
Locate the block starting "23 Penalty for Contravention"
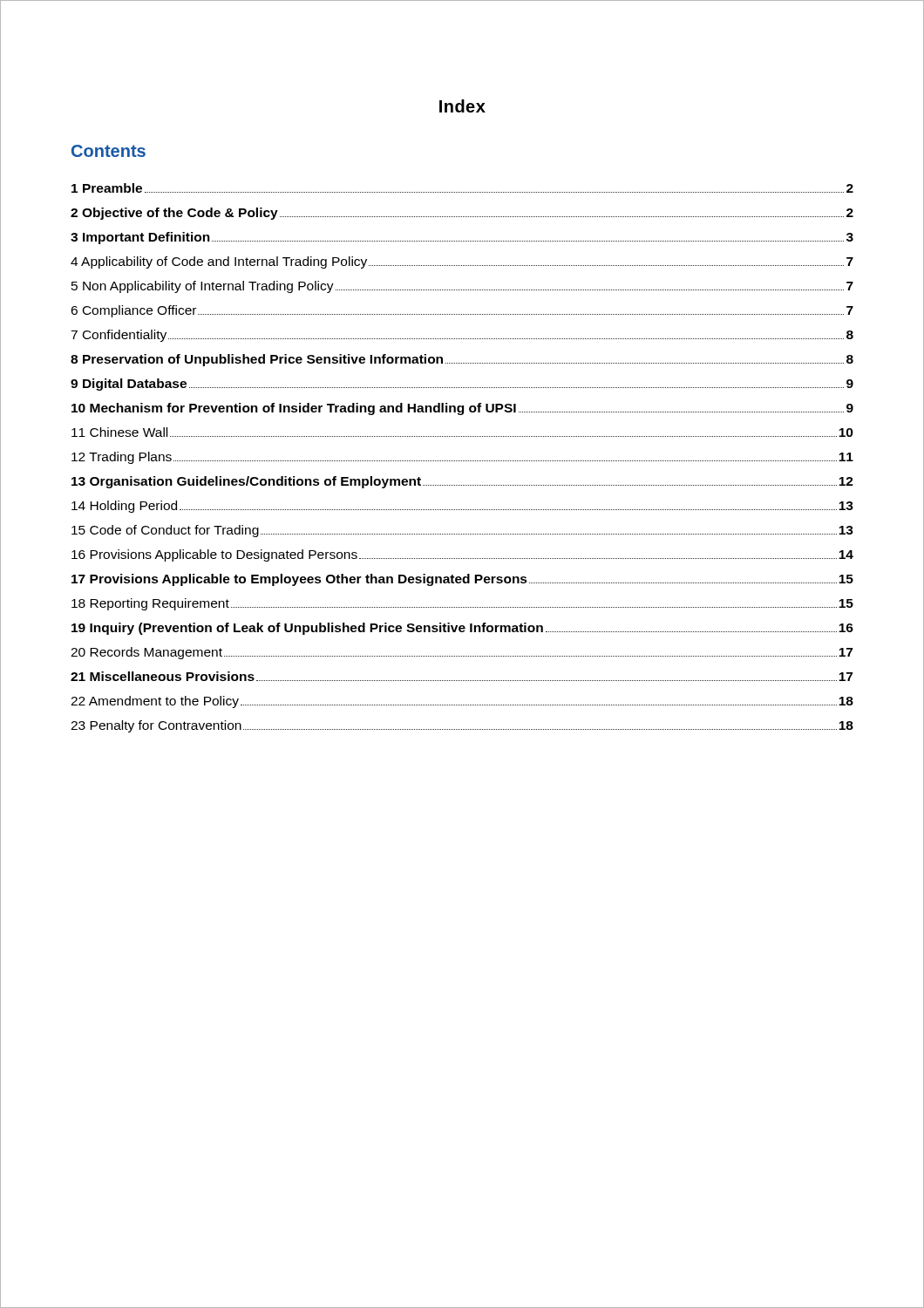(462, 726)
